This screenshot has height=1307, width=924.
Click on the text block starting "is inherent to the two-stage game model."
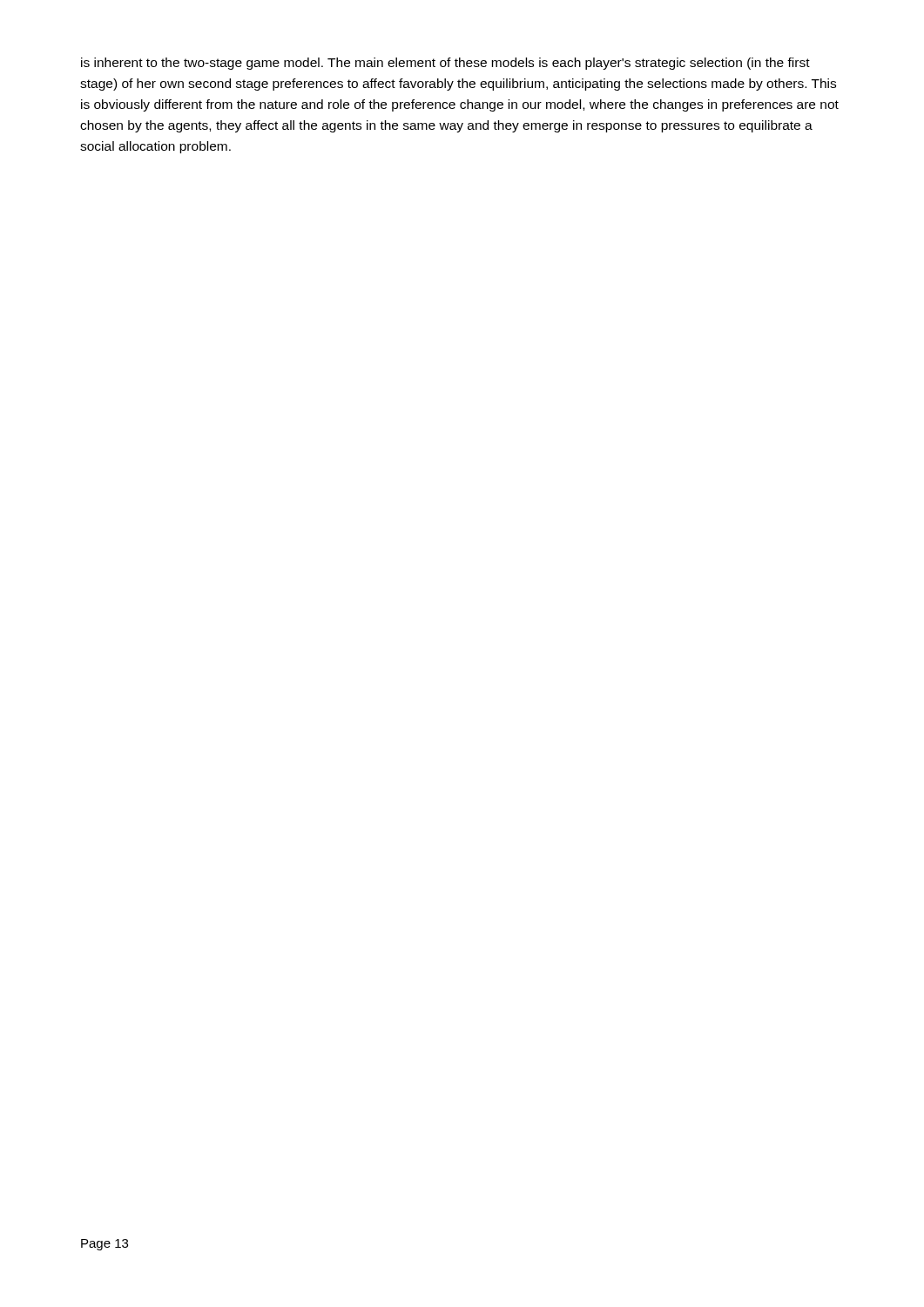click(459, 104)
